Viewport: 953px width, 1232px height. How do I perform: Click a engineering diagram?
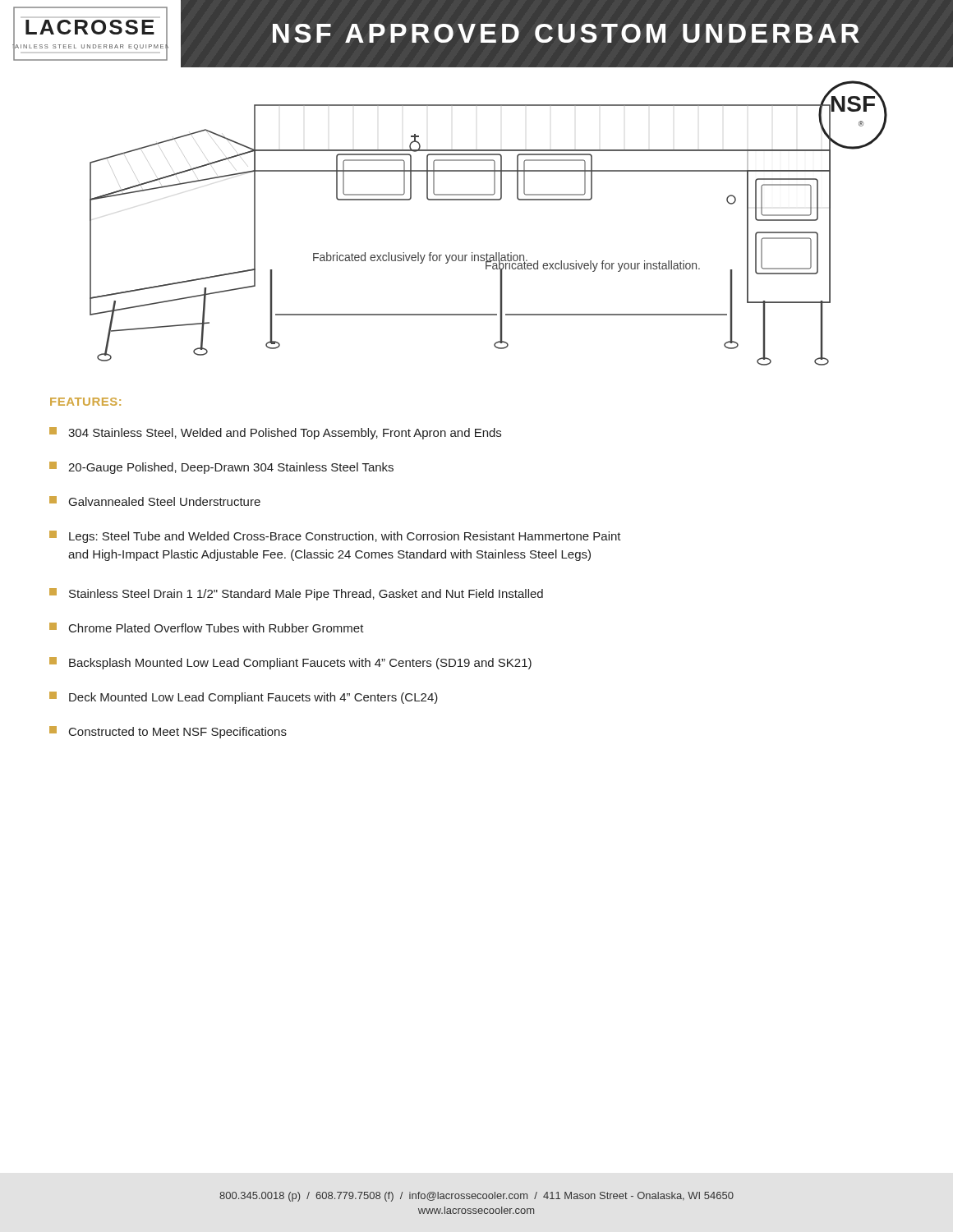point(476,226)
